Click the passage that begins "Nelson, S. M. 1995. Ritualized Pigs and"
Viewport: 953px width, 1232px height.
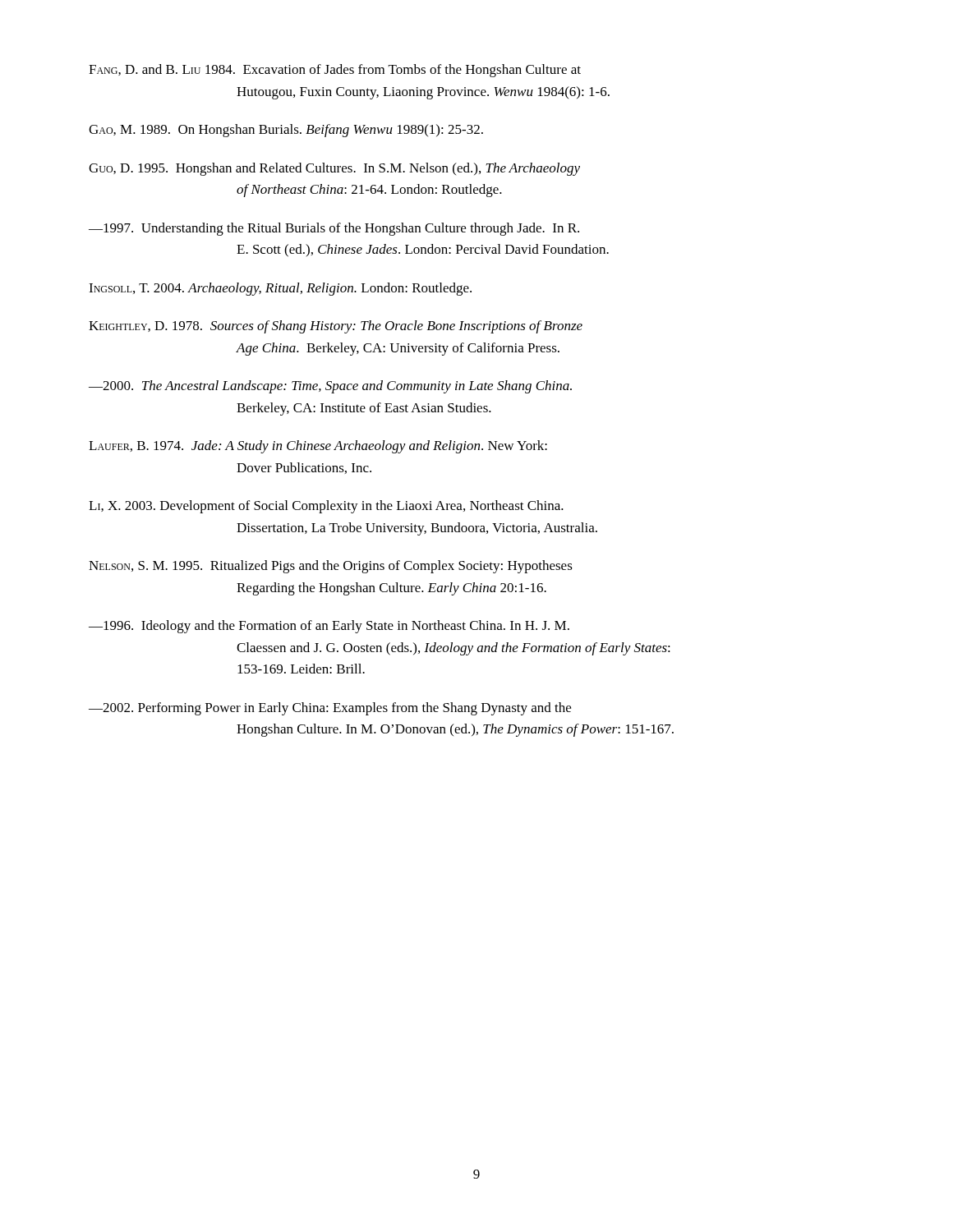click(x=476, y=578)
